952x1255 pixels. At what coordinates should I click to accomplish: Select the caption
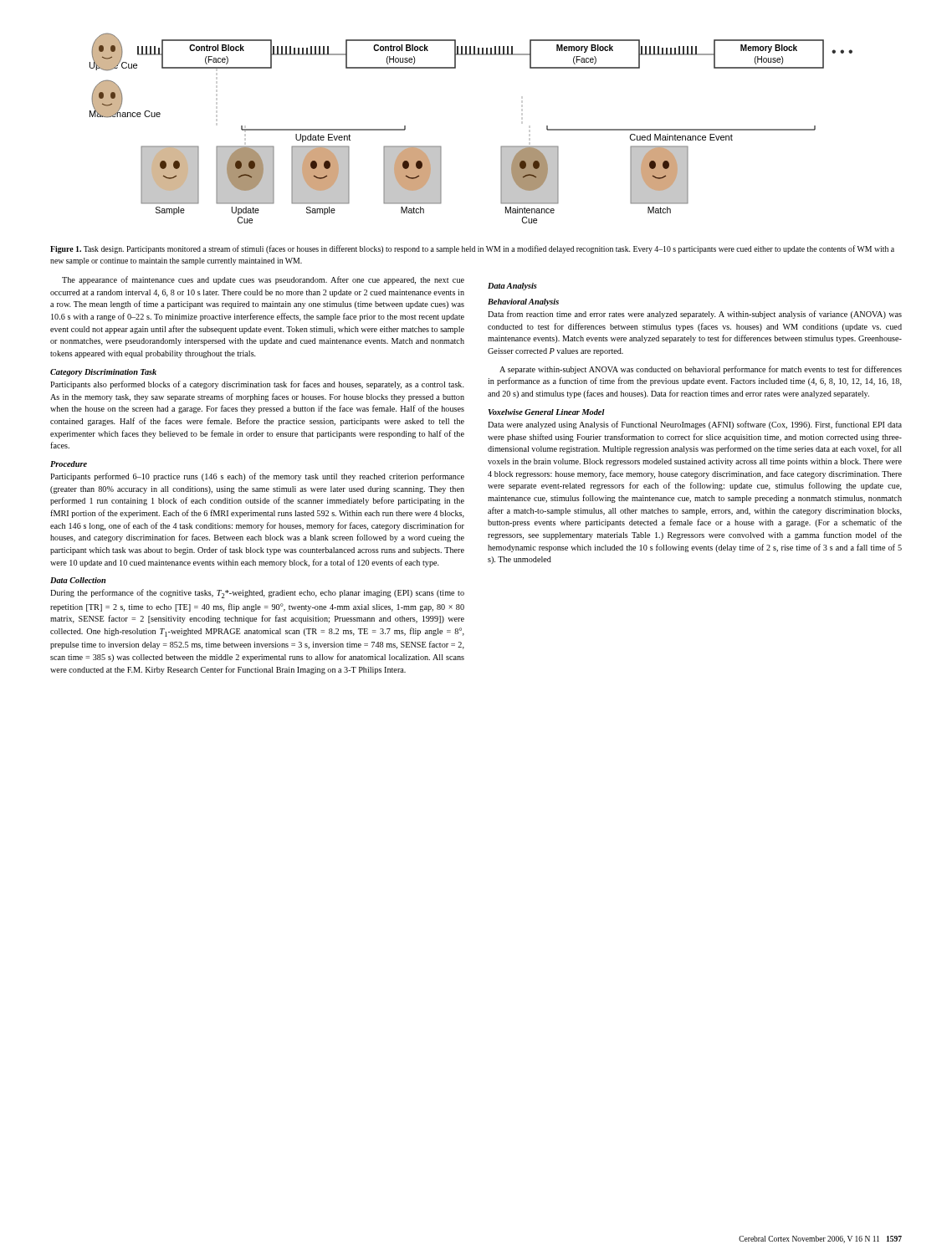[472, 255]
